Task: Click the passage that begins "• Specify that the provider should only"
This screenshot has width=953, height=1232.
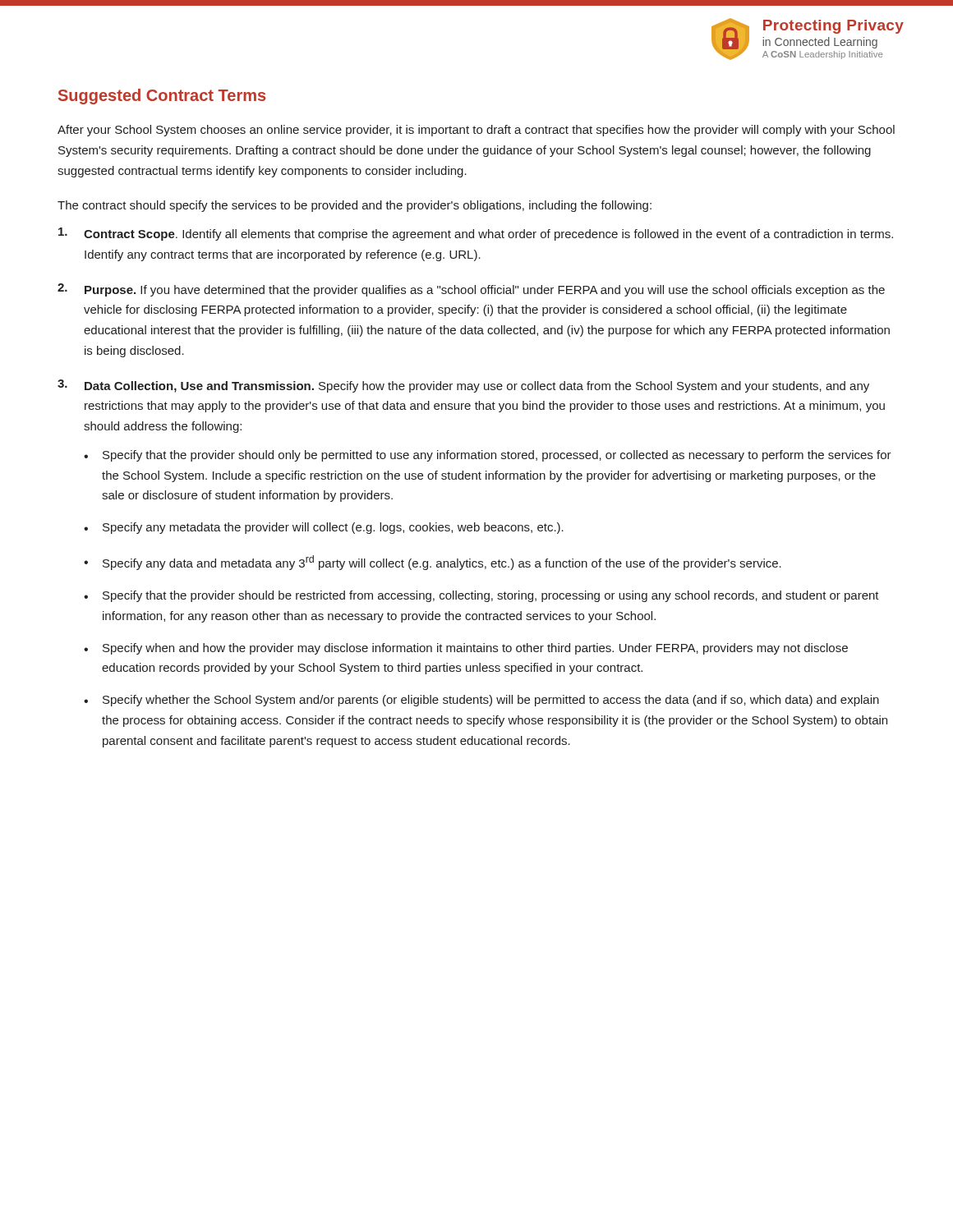Action: [490, 475]
